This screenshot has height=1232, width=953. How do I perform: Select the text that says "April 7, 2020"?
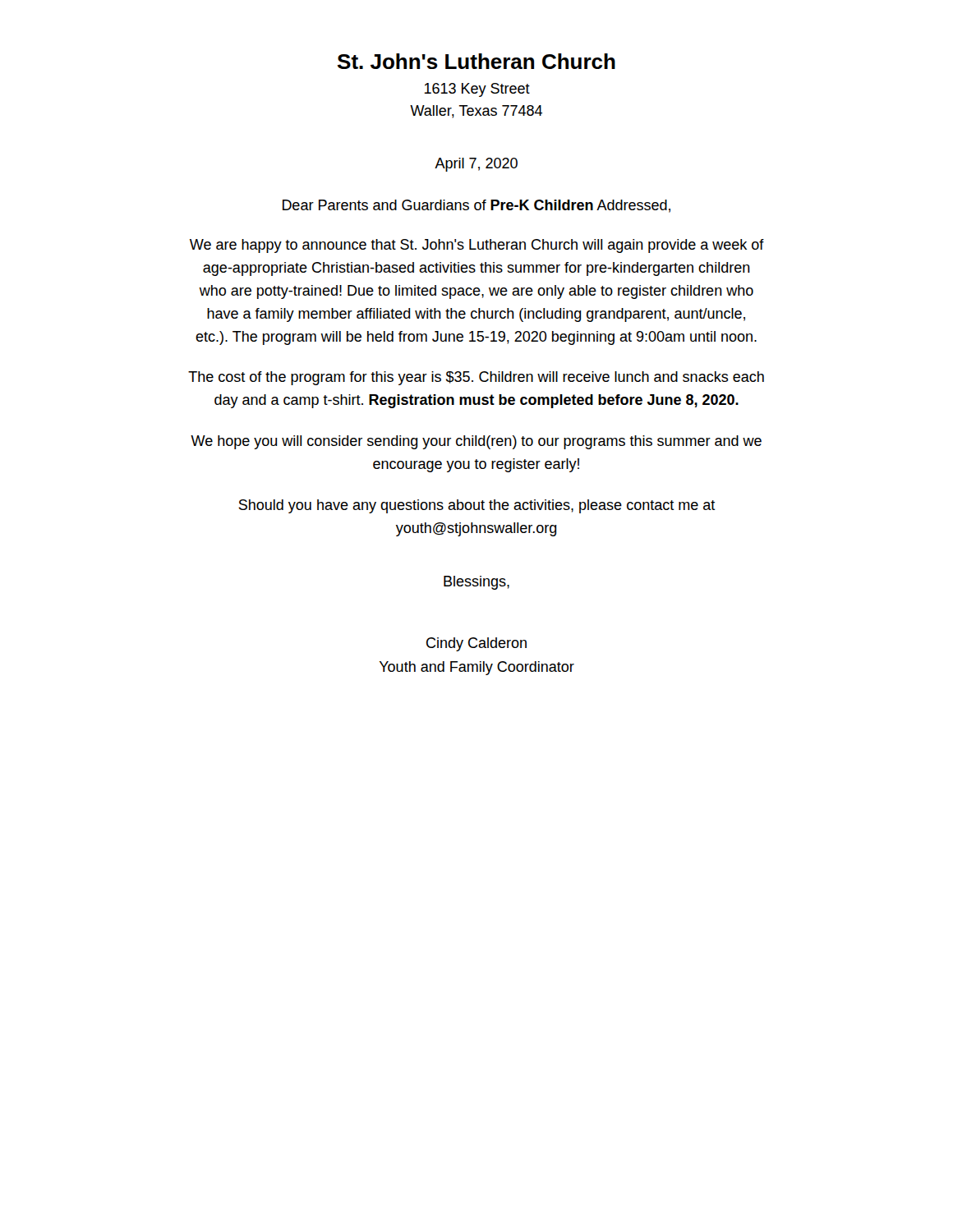[x=476, y=163]
